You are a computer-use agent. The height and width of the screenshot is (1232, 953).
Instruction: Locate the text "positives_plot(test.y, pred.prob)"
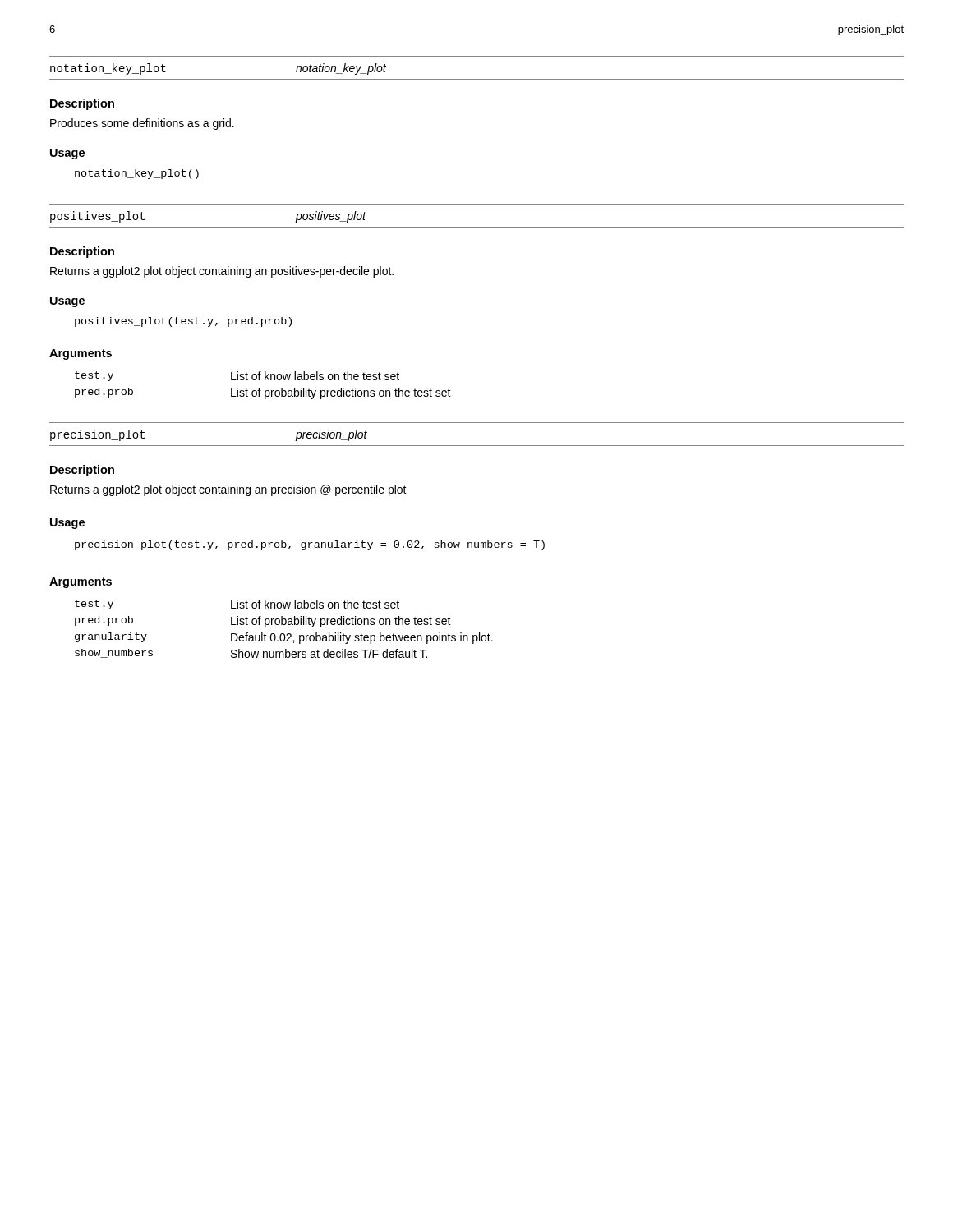tap(184, 322)
